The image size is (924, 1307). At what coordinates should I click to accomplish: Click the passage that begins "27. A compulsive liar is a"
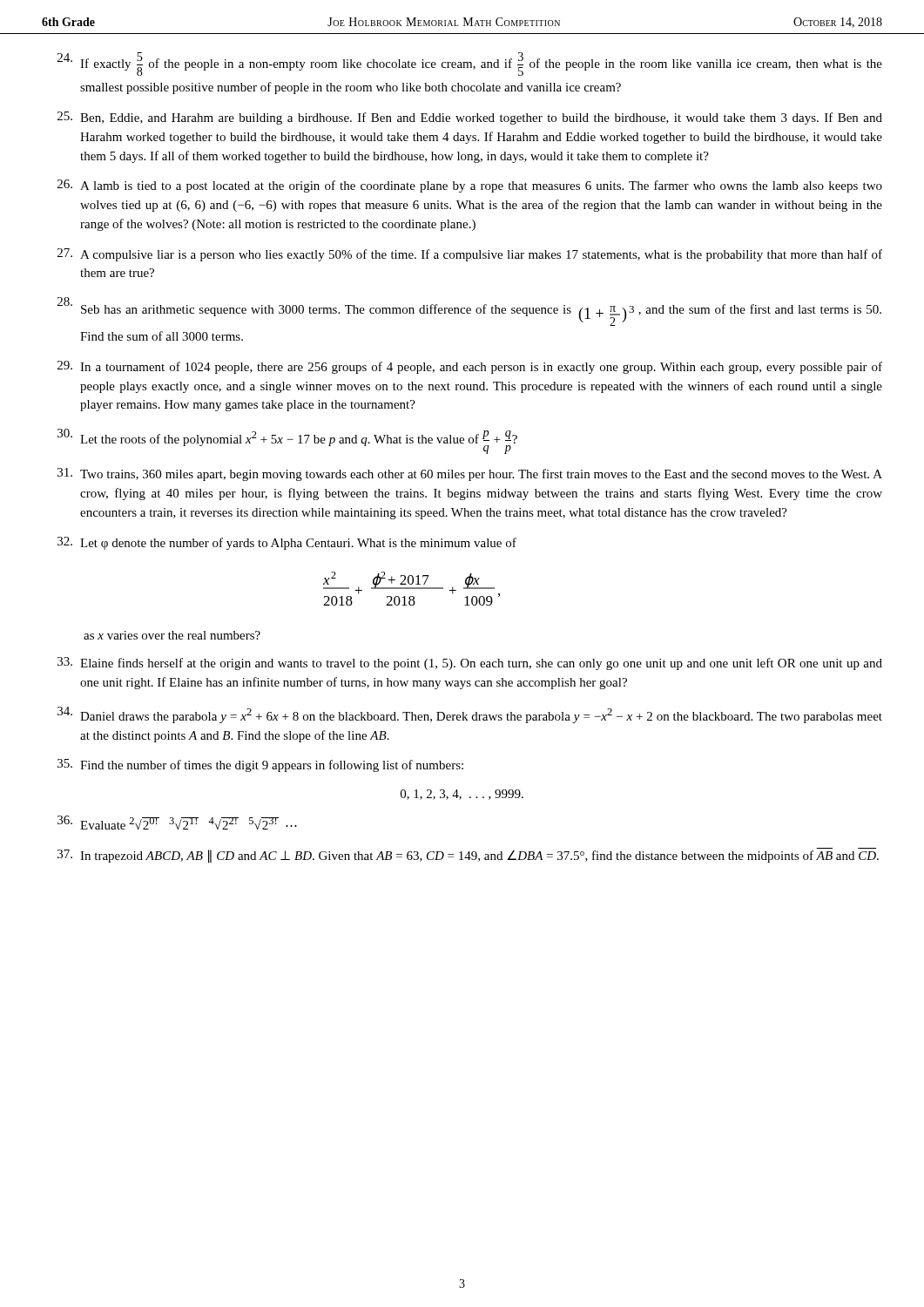click(462, 264)
